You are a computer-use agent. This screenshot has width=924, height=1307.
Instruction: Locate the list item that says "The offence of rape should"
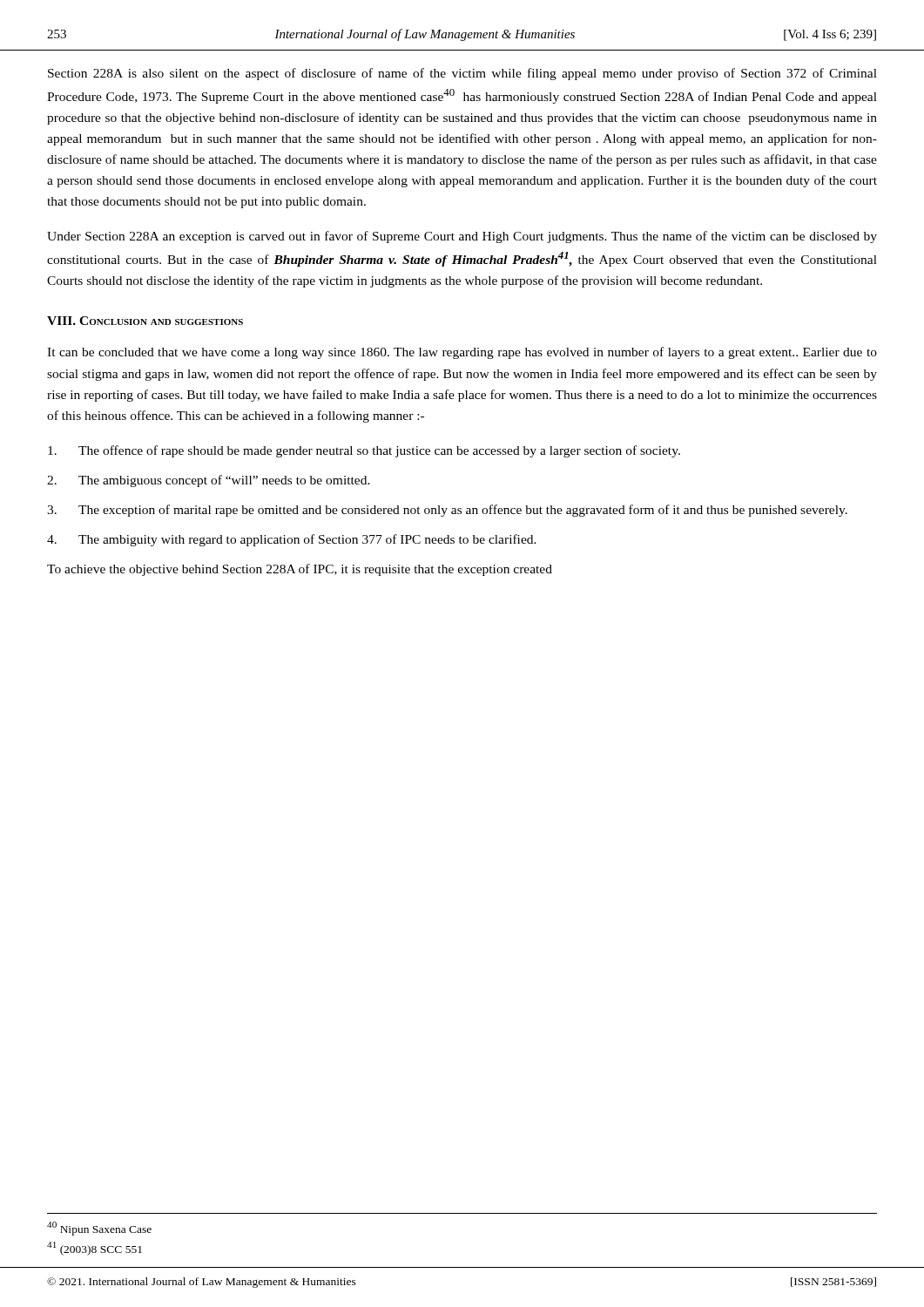point(462,450)
